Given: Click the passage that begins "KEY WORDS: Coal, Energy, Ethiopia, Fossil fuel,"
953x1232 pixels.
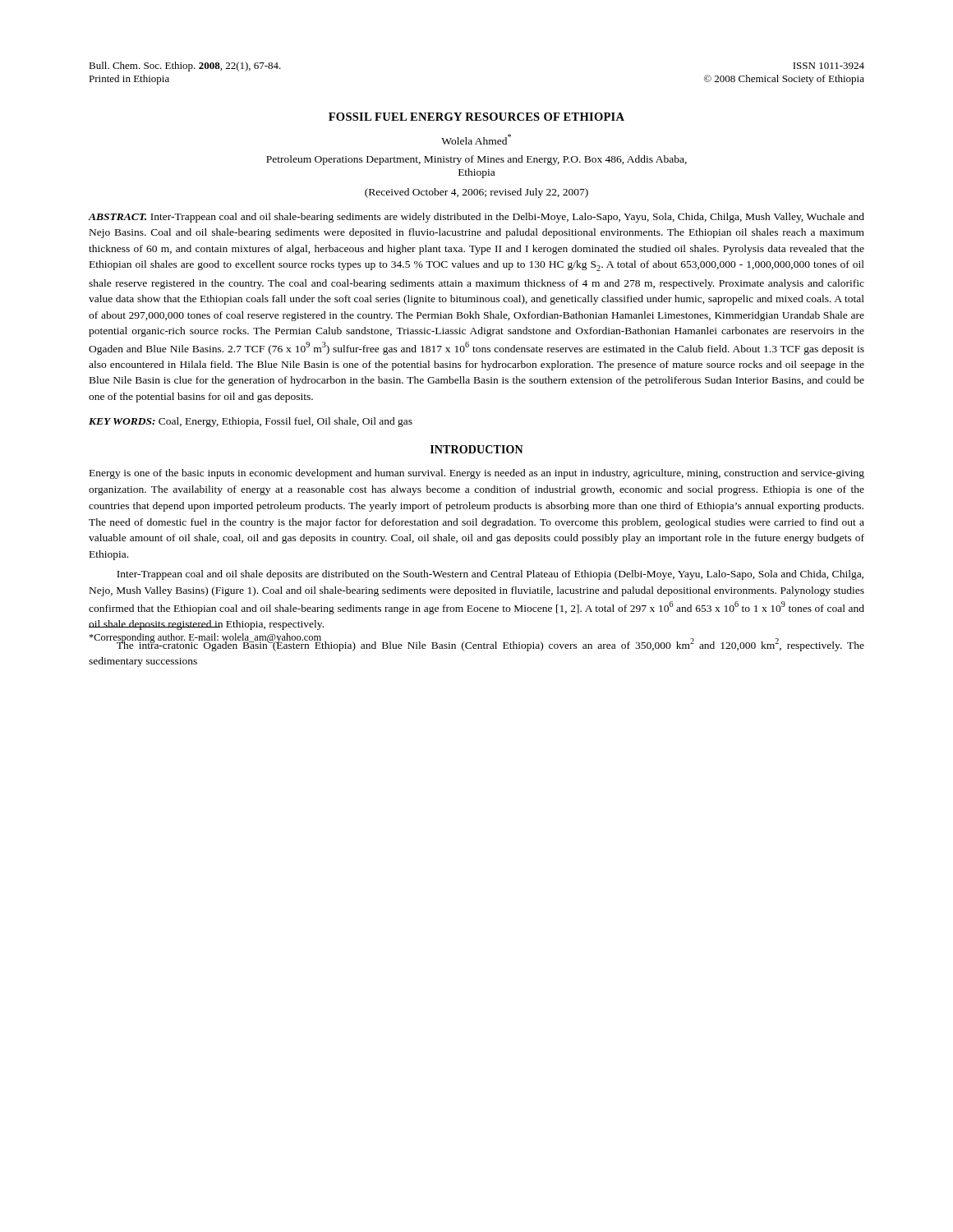Looking at the screenshot, I should click(x=251, y=421).
